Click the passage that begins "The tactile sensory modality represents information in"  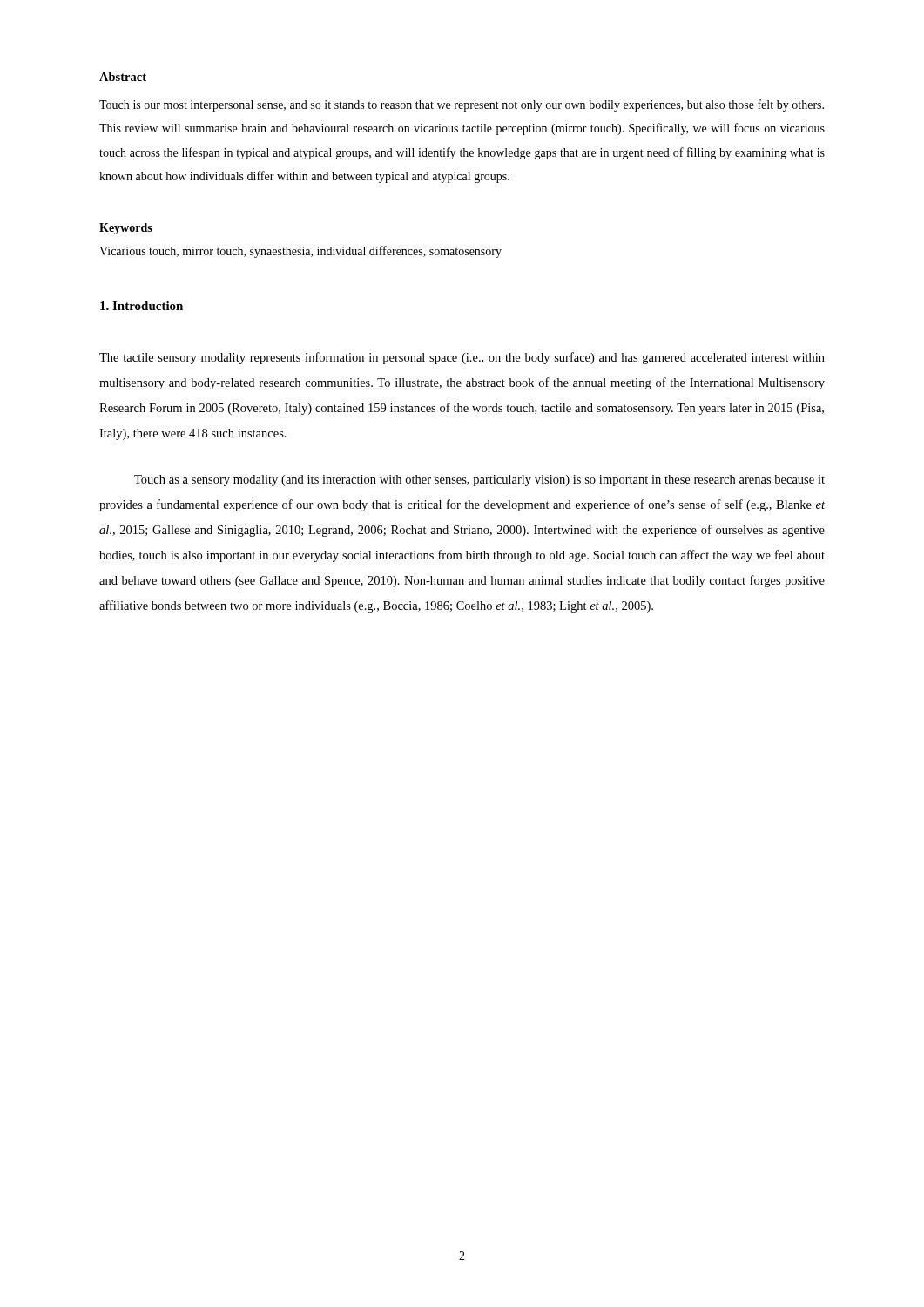tap(462, 395)
